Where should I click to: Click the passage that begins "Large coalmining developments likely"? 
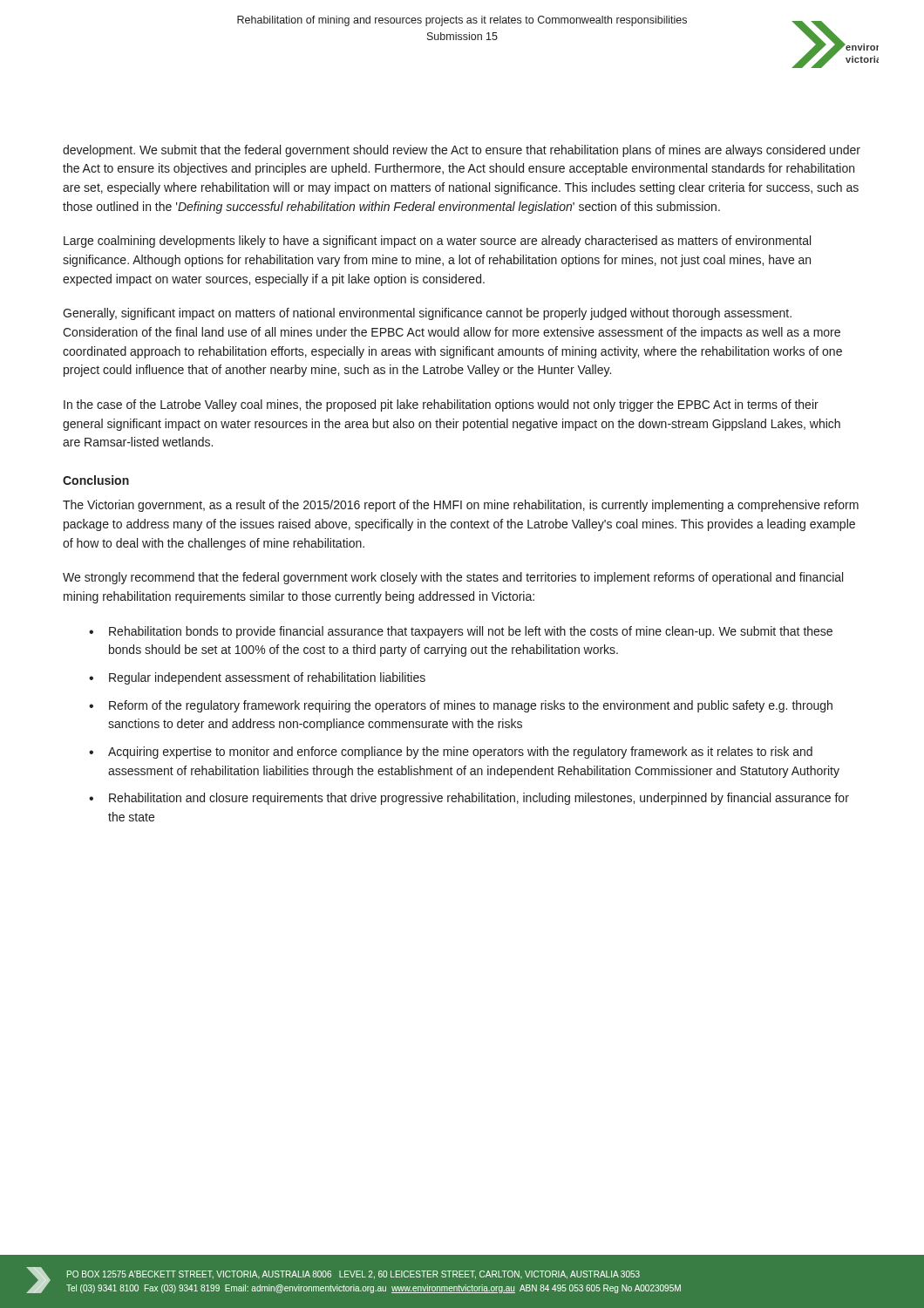point(437,260)
